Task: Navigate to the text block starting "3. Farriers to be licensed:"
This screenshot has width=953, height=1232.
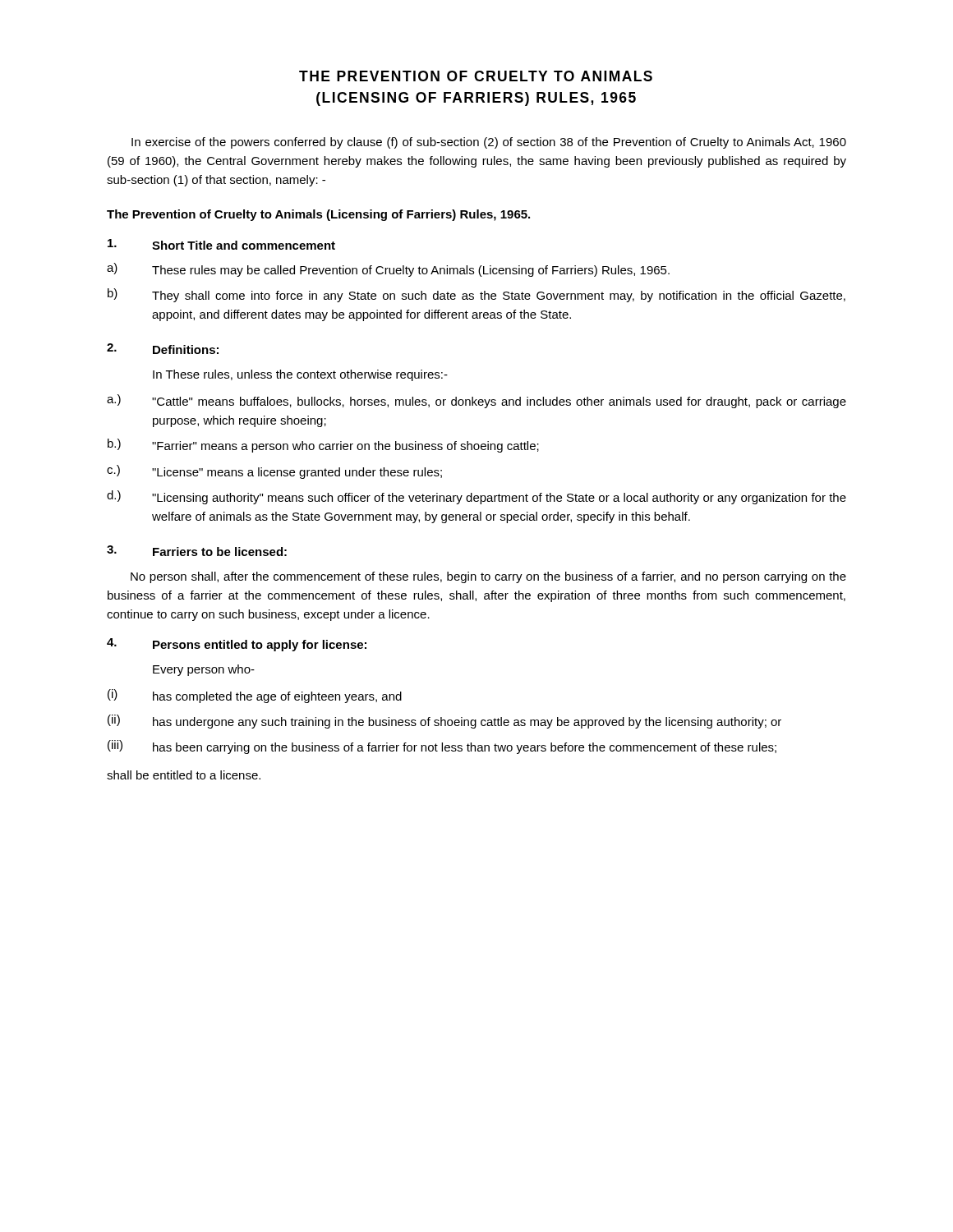Action: click(x=197, y=552)
